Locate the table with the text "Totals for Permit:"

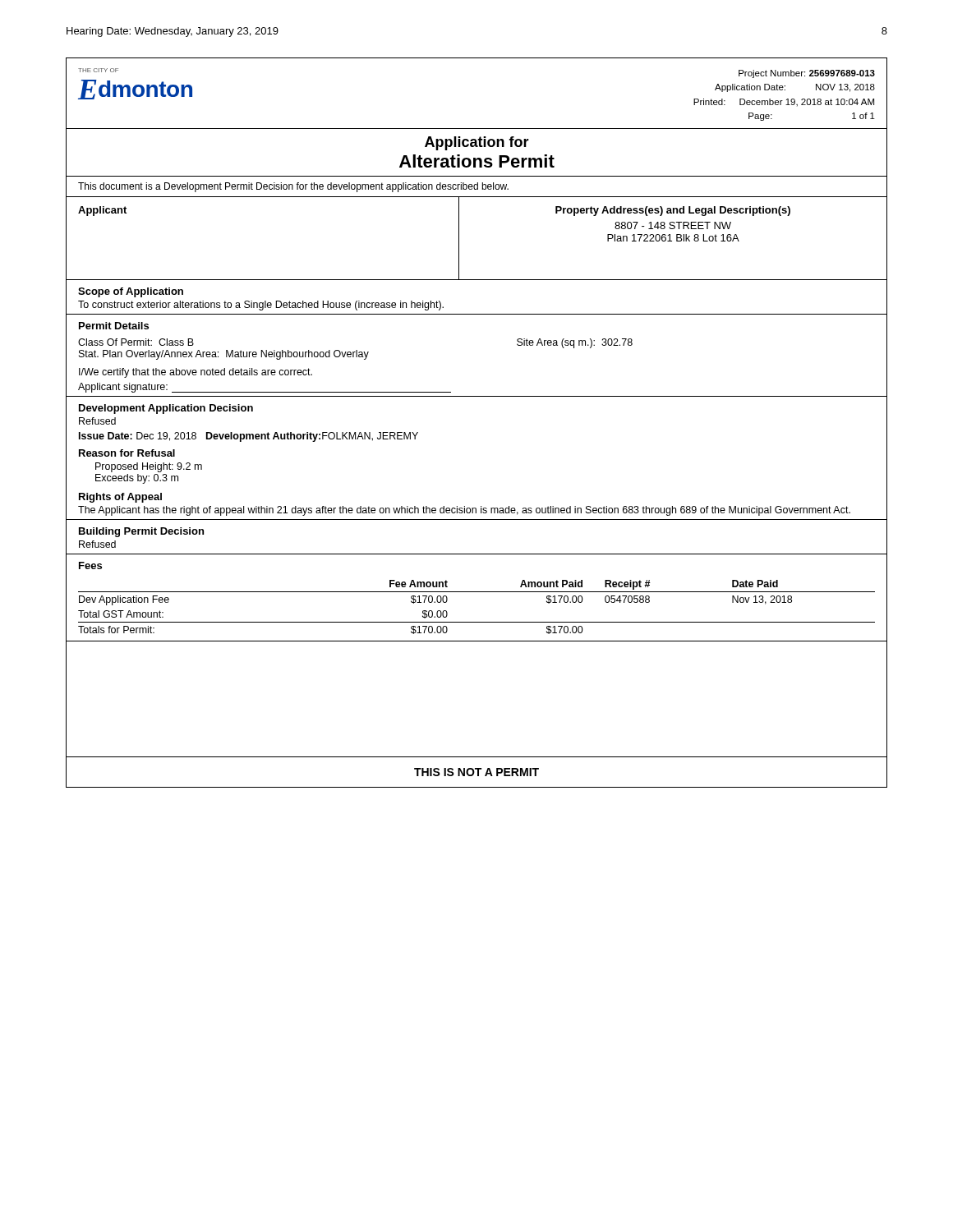click(x=476, y=607)
